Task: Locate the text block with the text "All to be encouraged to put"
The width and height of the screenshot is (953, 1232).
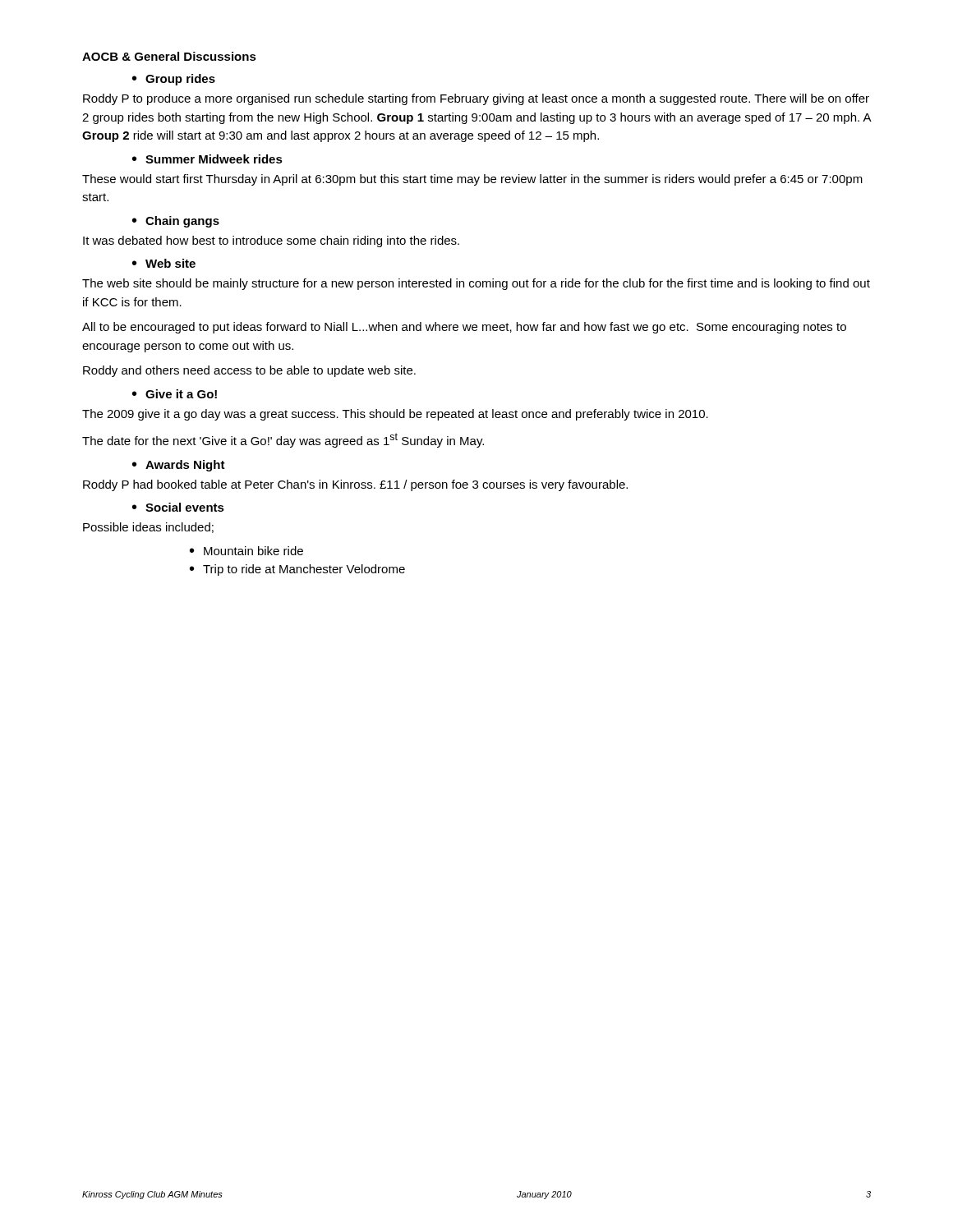Action: [x=464, y=336]
